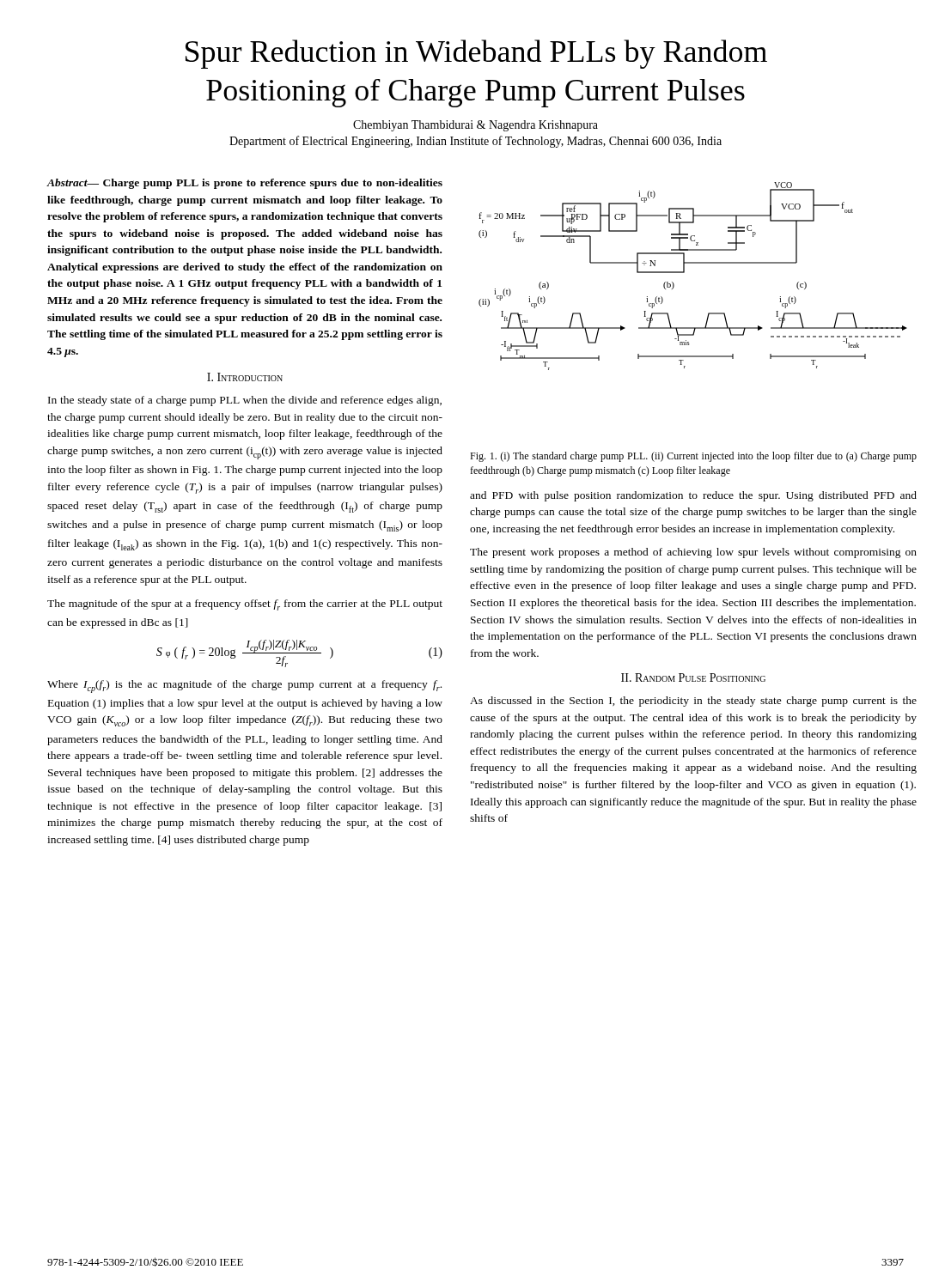This screenshot has height=1288, width=951.
Task: Select the block starting "Department of Electrical"
Action: [x=476, y=141]
